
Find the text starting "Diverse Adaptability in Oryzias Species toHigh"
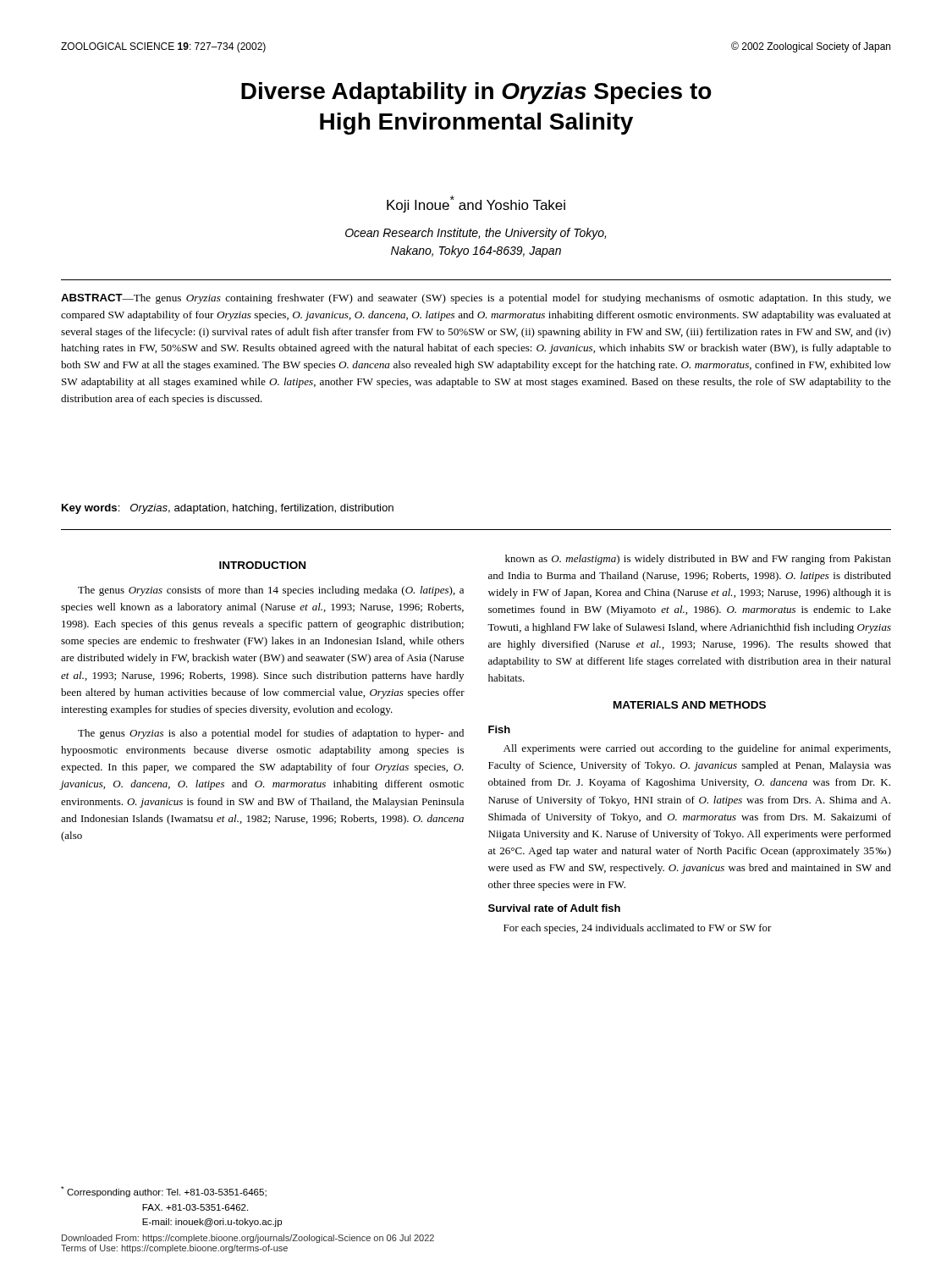pyautogui.click(x=476, y=107)
